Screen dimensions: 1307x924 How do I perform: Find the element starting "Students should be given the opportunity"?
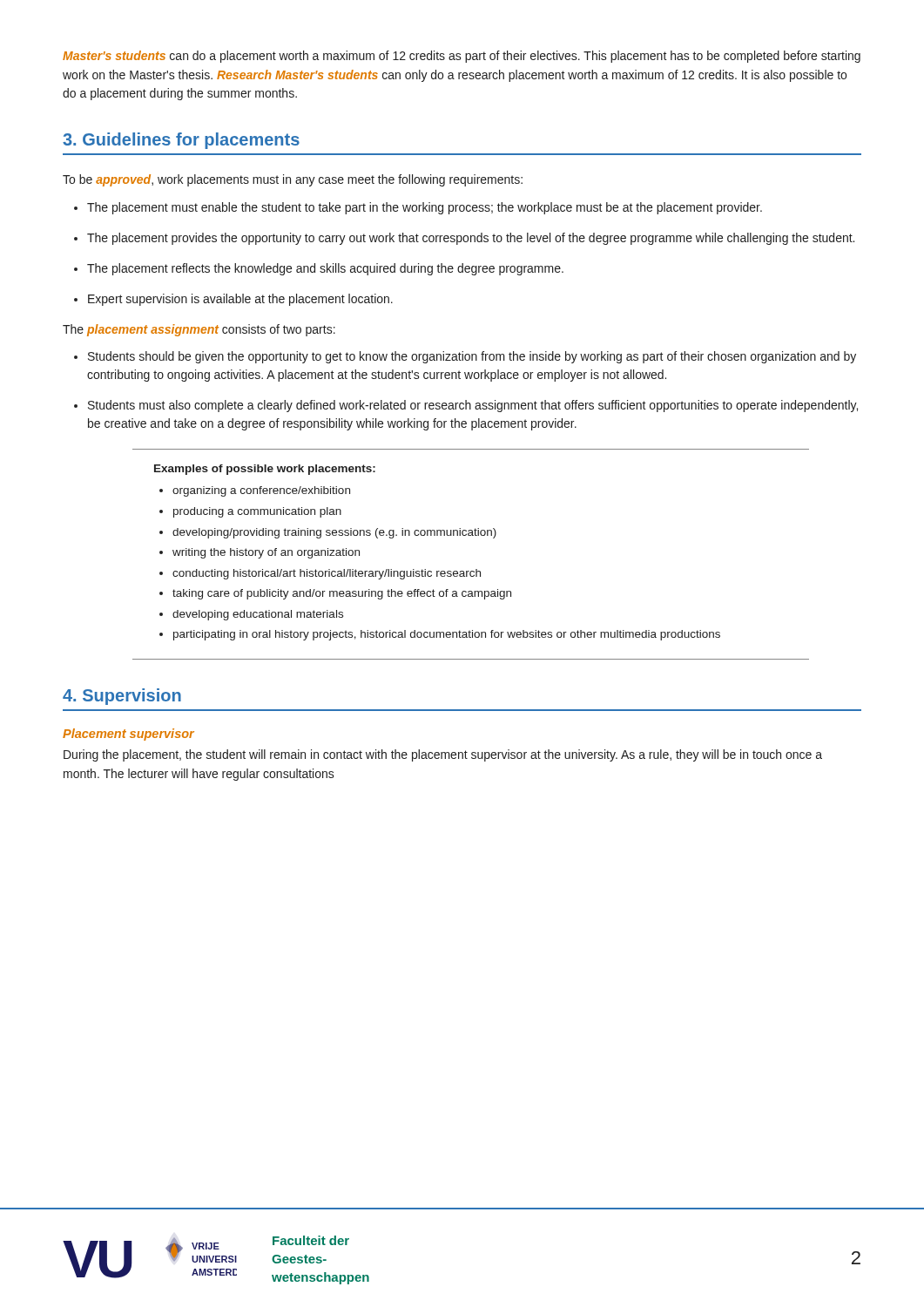(462, 366)
